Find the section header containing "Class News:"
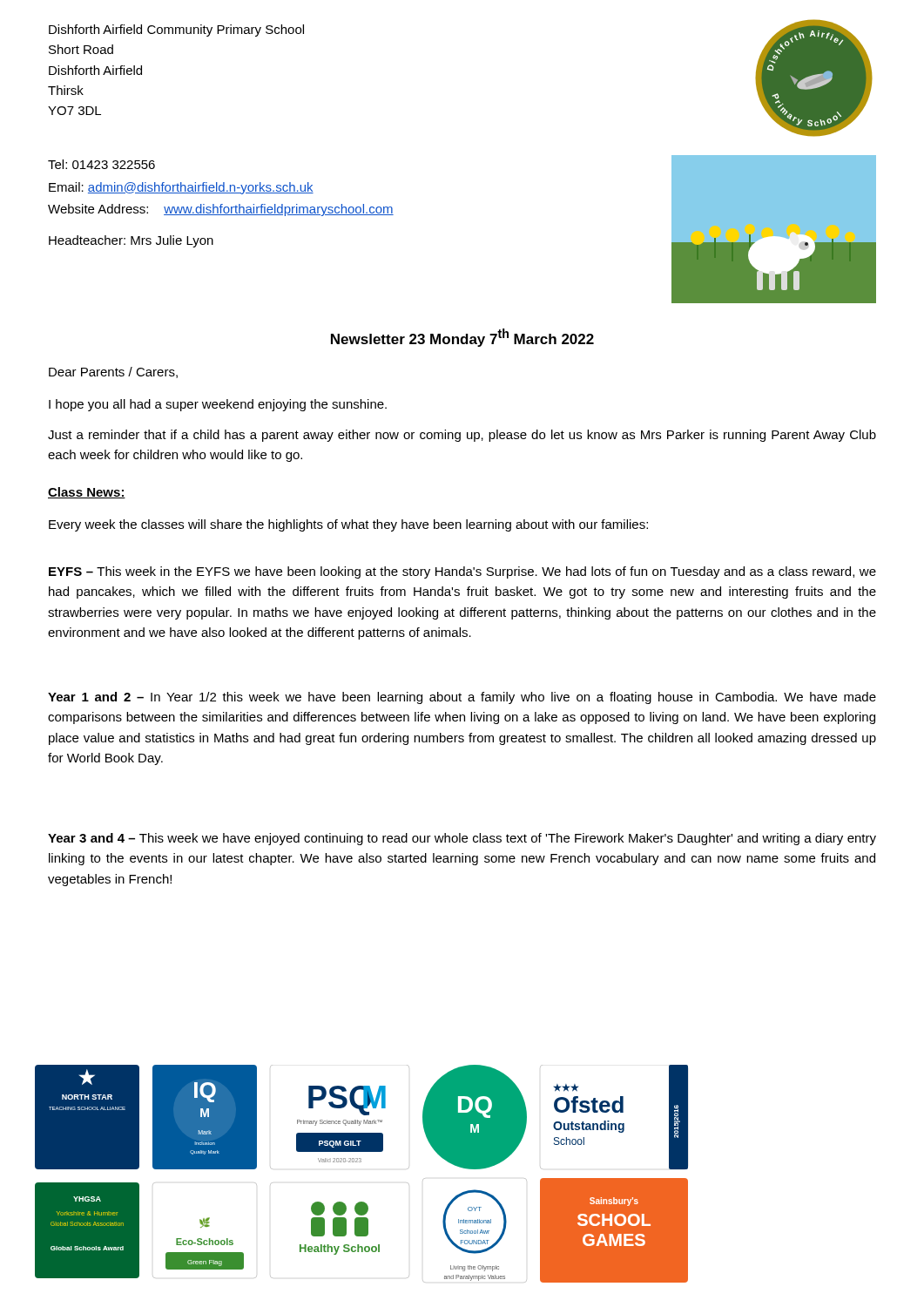The width and height of the screenshot is (924, 1307). tap(86, 492)
